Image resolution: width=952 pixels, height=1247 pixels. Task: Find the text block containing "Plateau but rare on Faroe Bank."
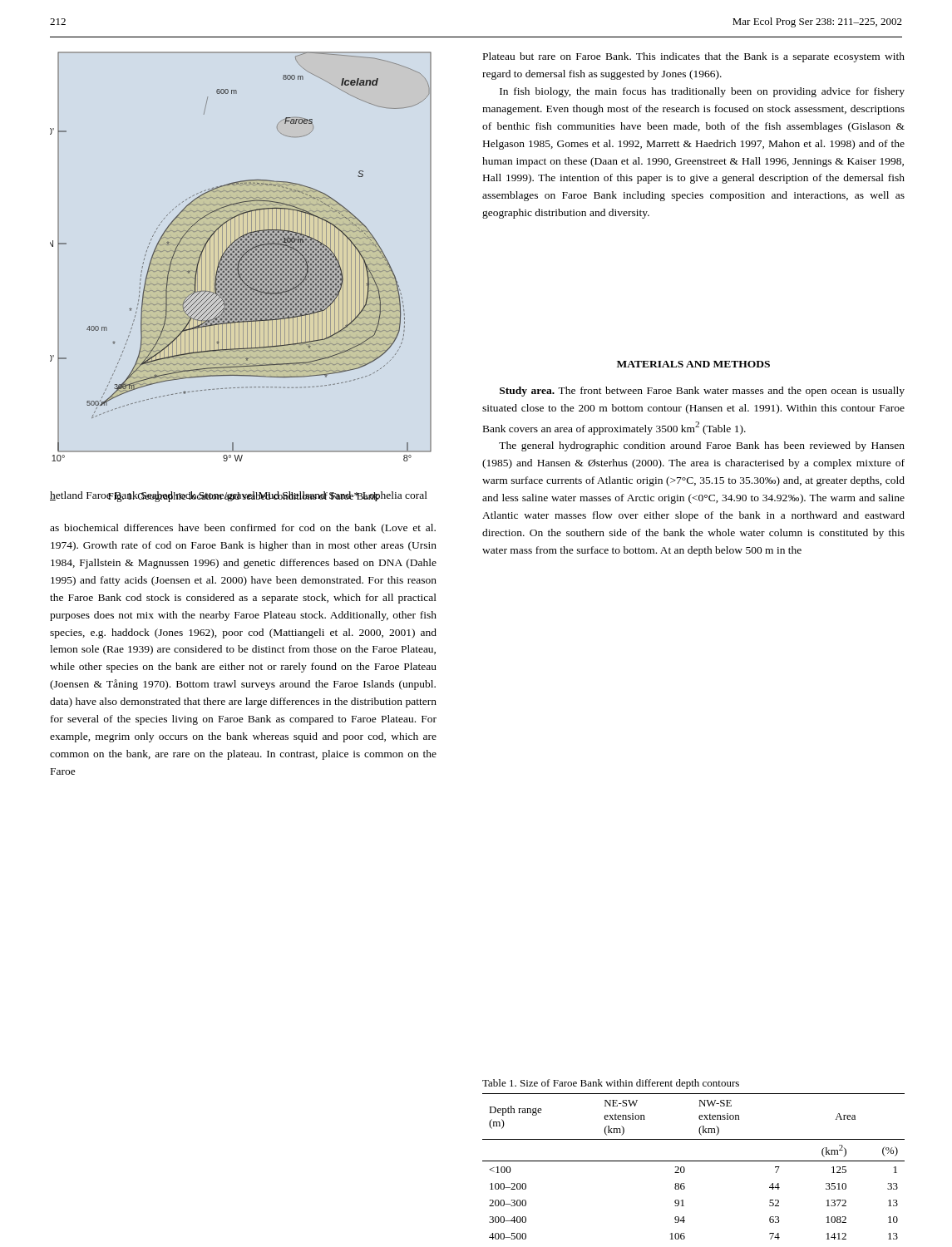pos(693,135)
